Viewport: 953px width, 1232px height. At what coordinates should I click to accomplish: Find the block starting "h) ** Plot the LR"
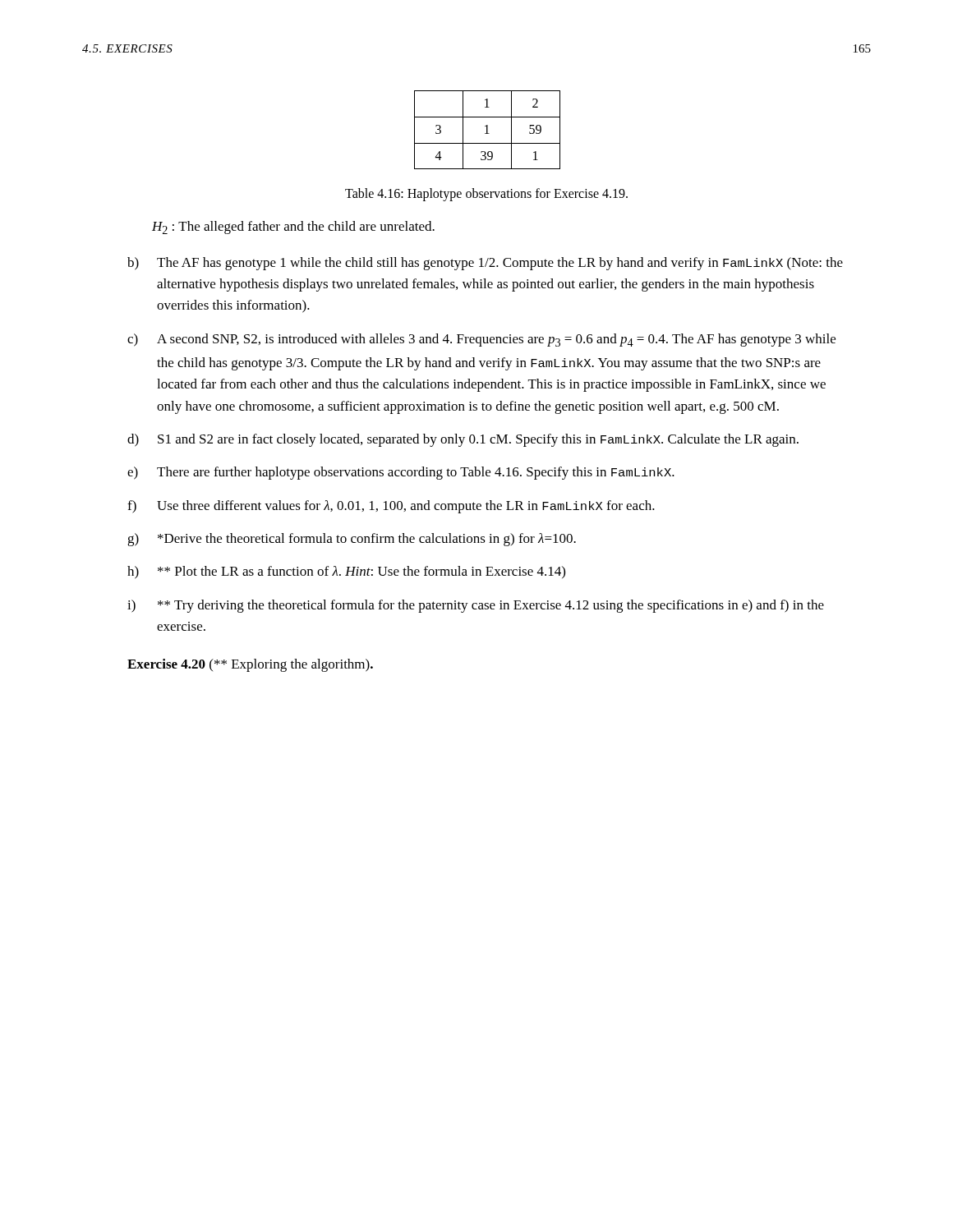[347, 572]
